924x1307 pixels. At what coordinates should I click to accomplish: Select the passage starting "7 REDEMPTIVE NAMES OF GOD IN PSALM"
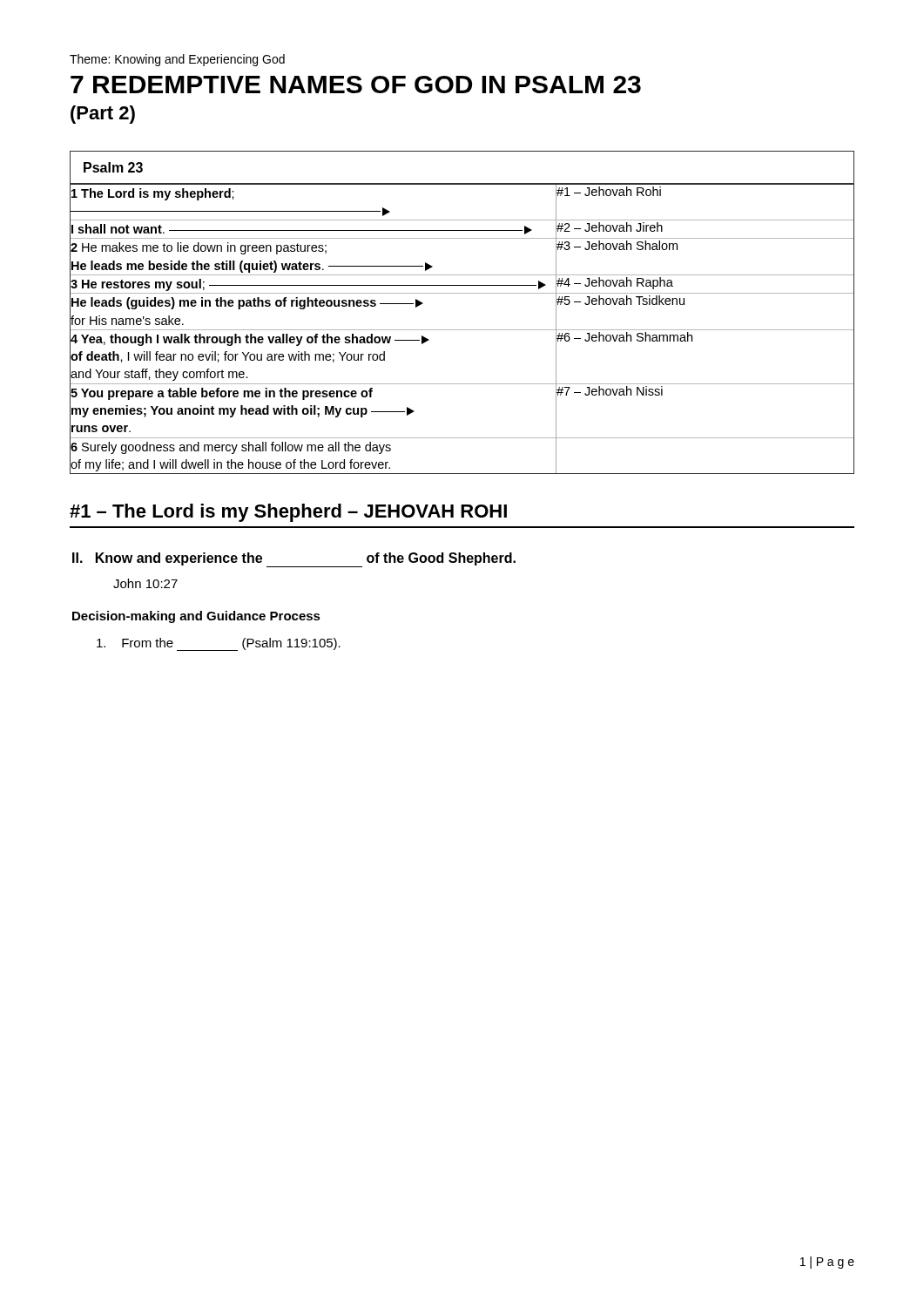click(x=356, y=84)
